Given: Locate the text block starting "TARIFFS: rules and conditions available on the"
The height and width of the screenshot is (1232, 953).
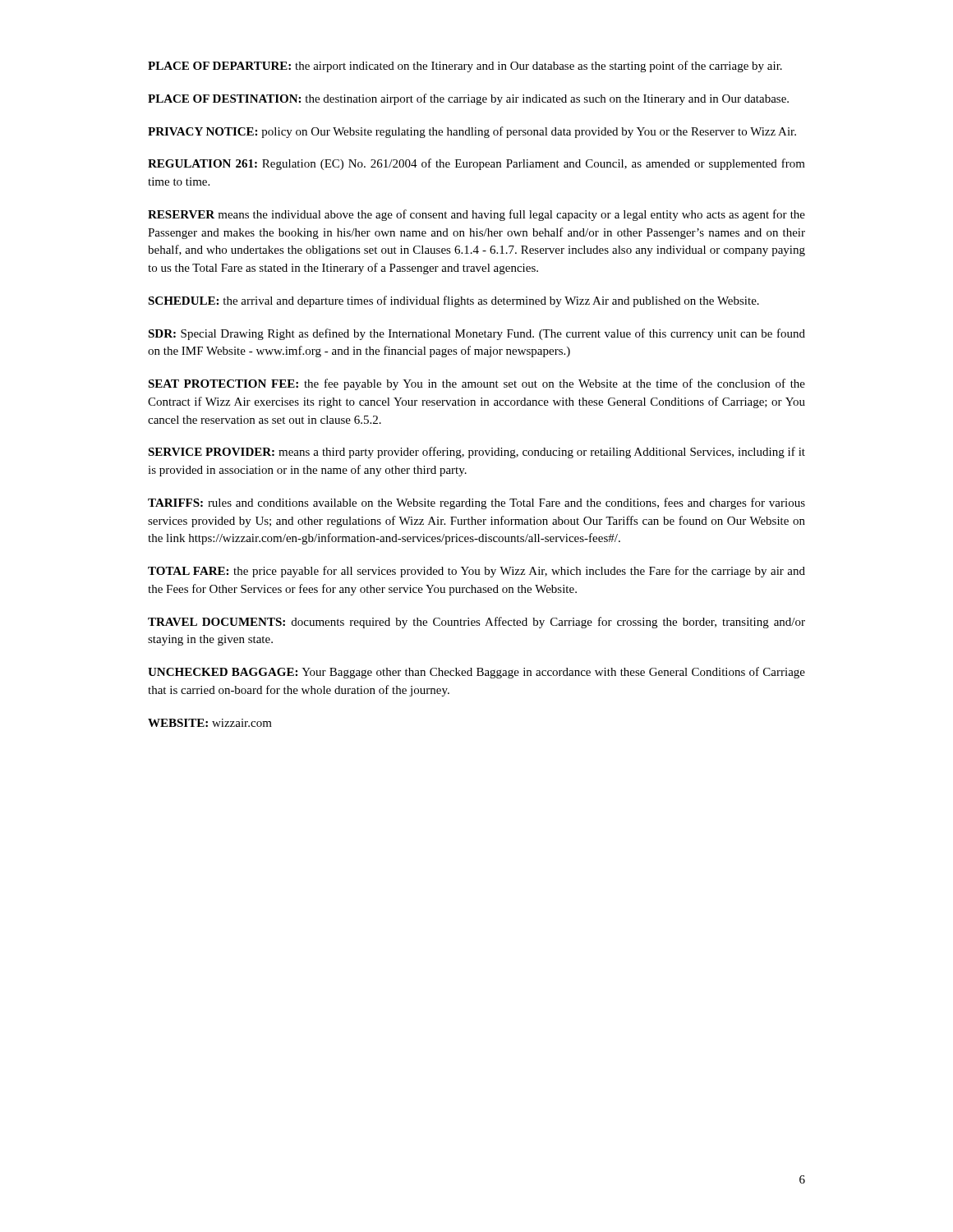Looking at the screenshot, I should tap(476, 520).
